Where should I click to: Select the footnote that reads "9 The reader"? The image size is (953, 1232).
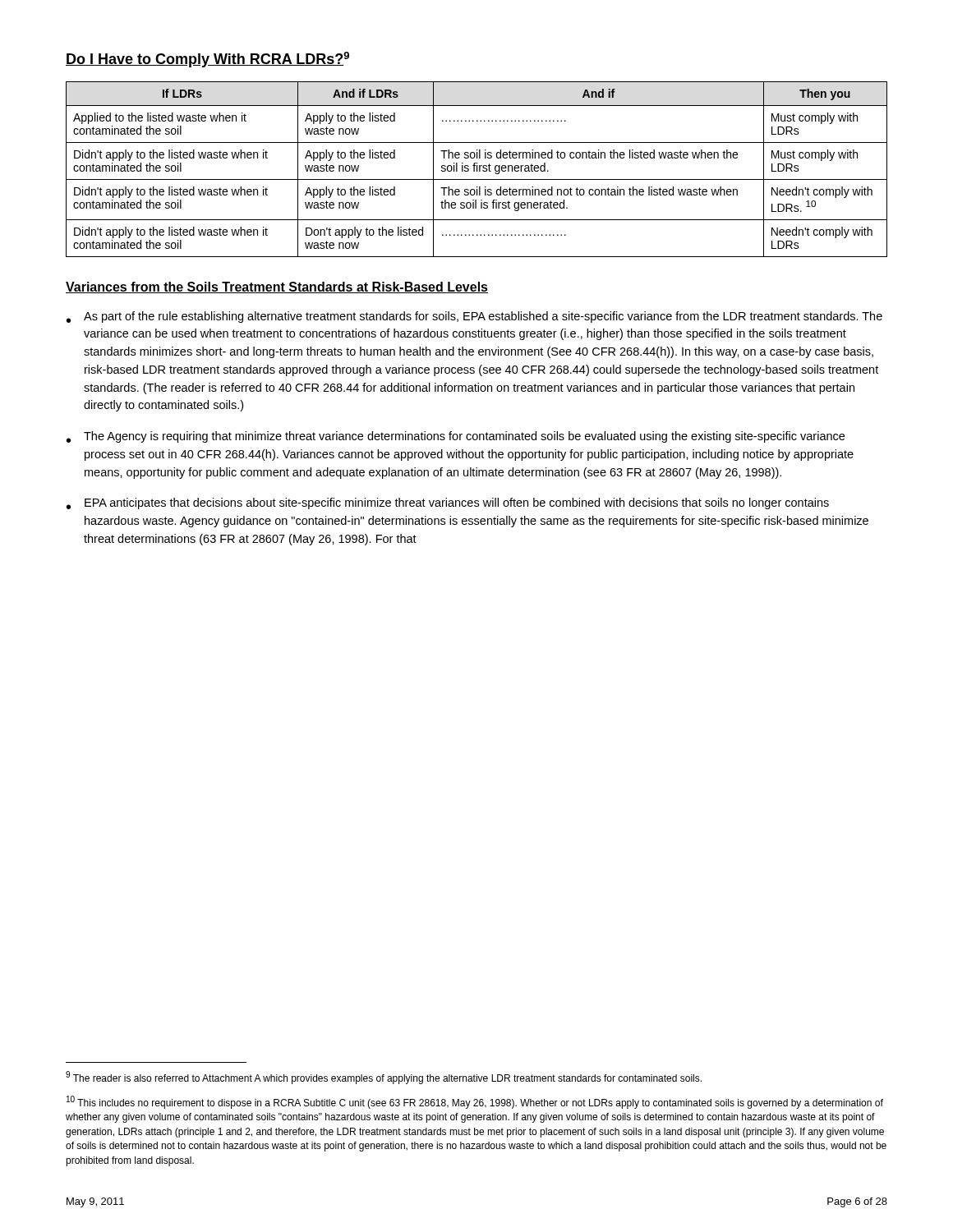tap(384, 1077)
